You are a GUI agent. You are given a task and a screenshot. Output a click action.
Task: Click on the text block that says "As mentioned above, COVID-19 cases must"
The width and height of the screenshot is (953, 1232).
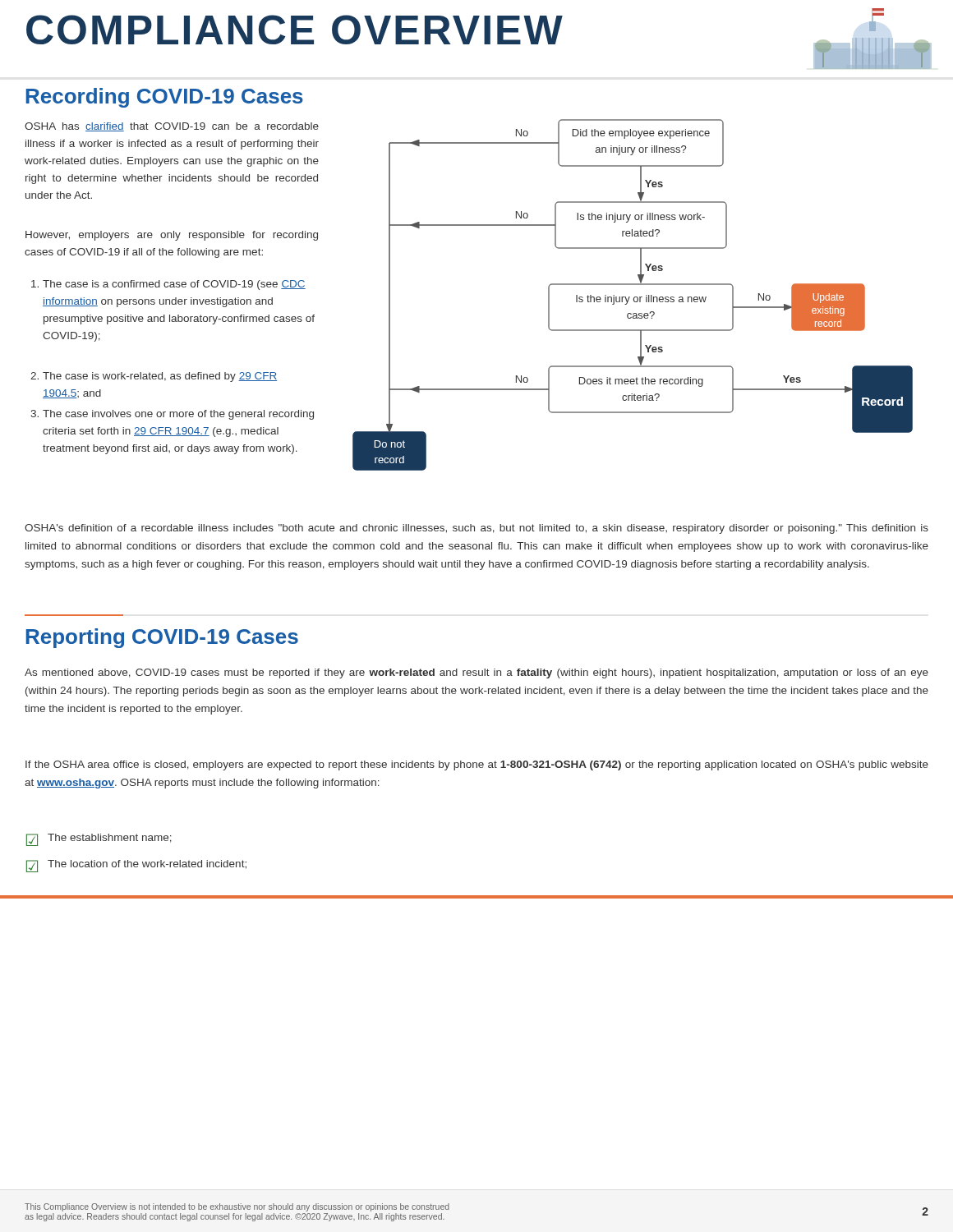coord(476,690)
